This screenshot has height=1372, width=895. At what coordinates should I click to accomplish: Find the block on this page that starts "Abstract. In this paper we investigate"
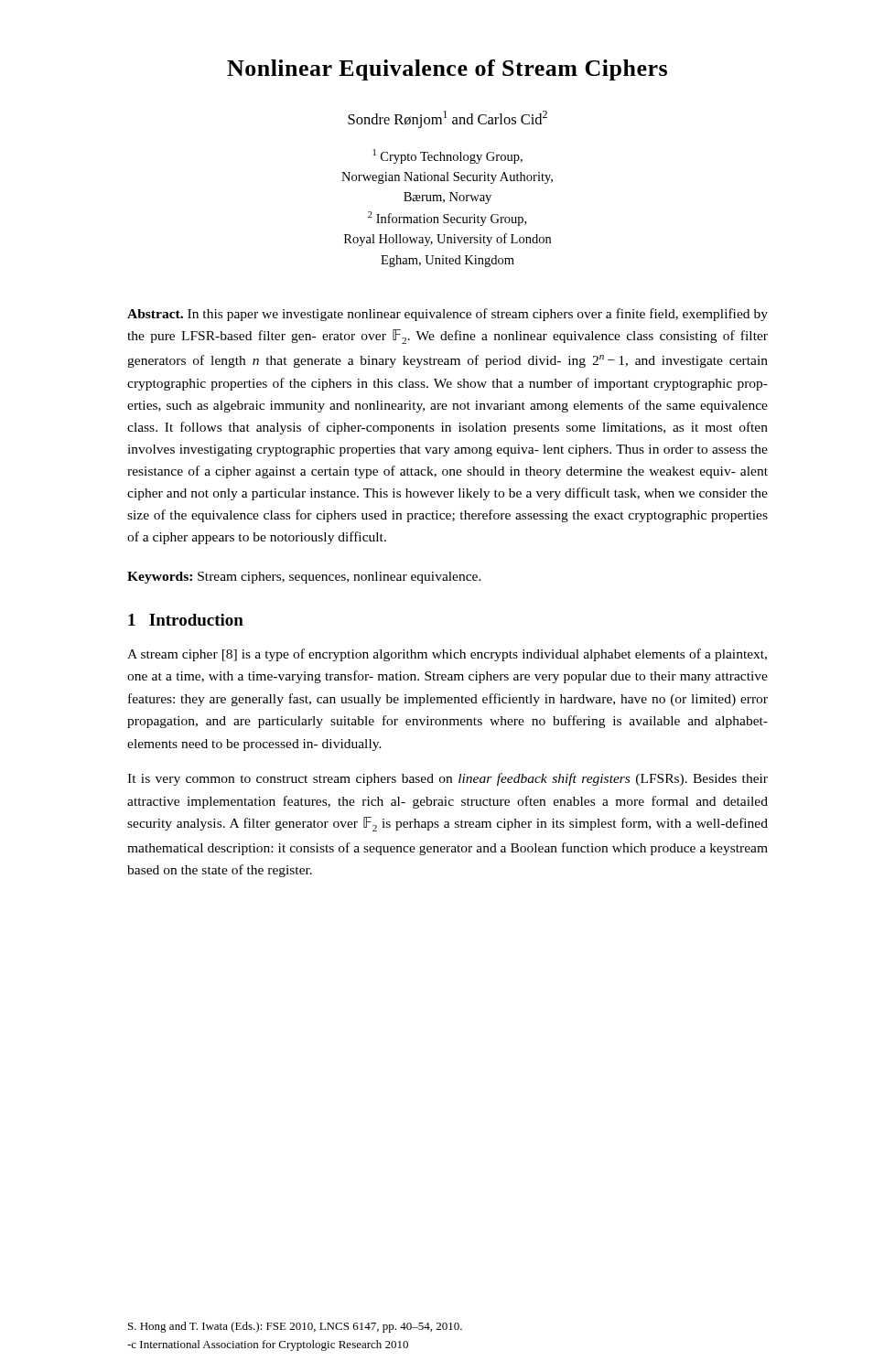[448, 425]
